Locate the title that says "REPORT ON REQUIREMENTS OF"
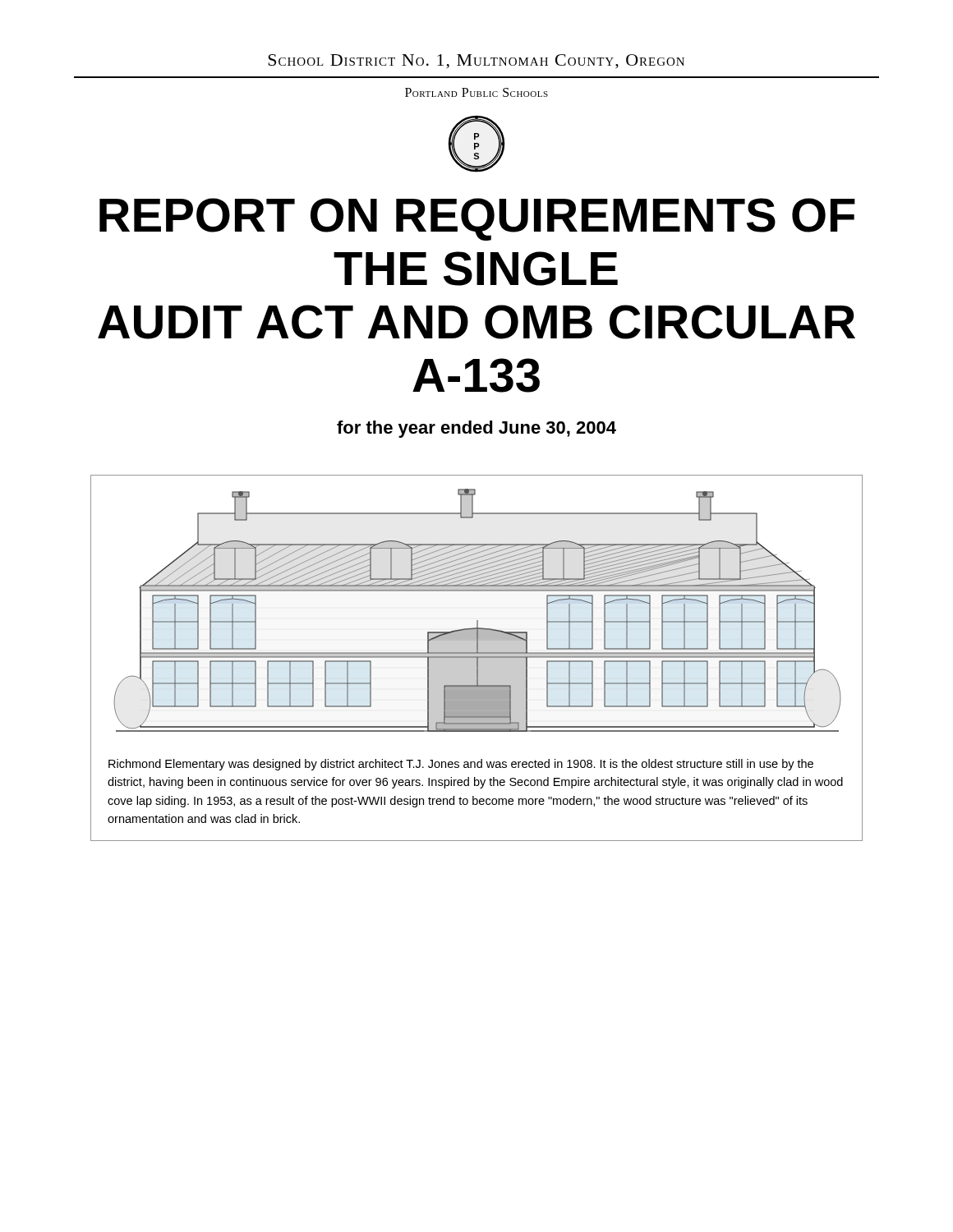Viewport: 953px width, 1232px height. pos(476,295)
